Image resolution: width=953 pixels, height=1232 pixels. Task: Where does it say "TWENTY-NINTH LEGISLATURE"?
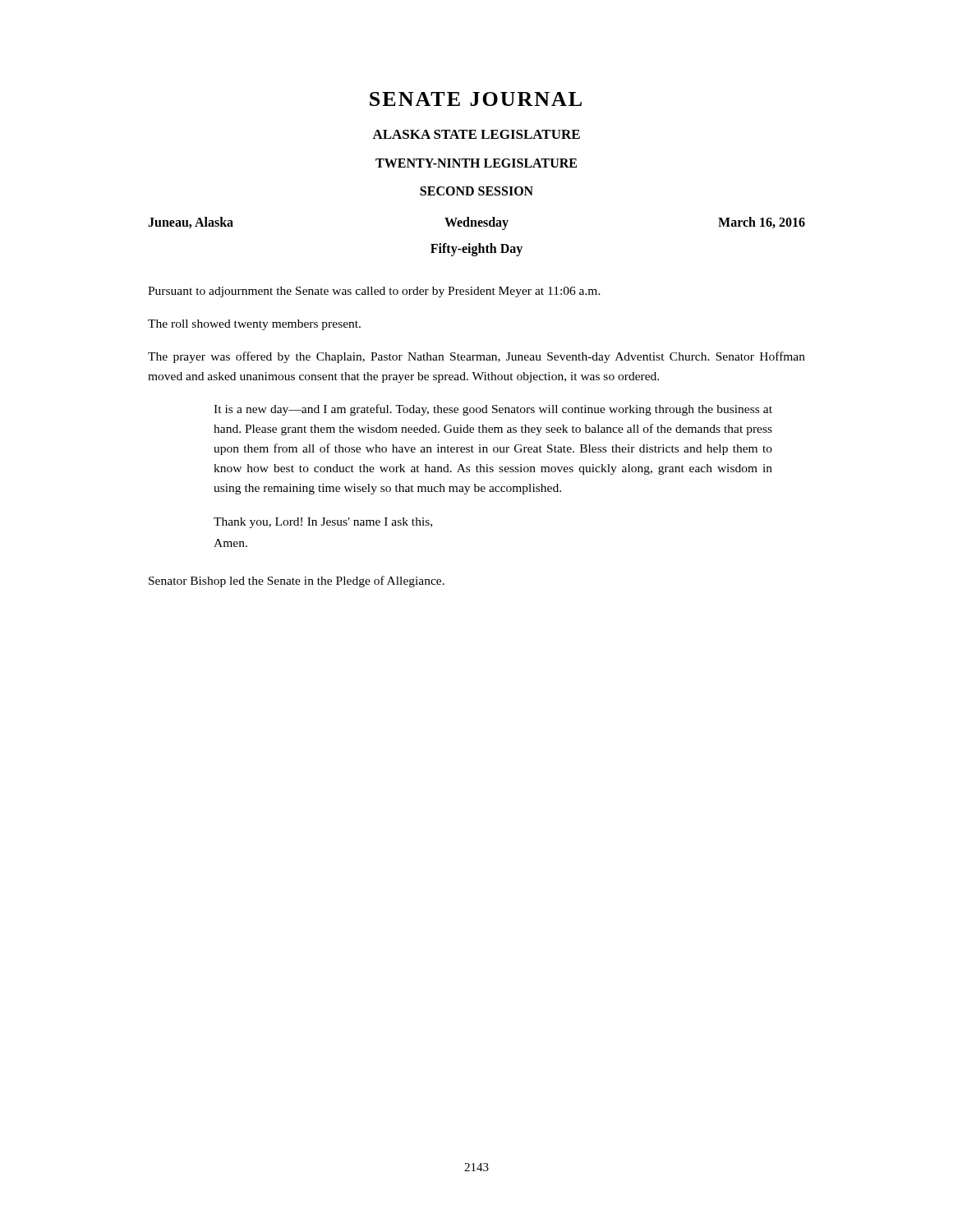click(x=476, y=163)
